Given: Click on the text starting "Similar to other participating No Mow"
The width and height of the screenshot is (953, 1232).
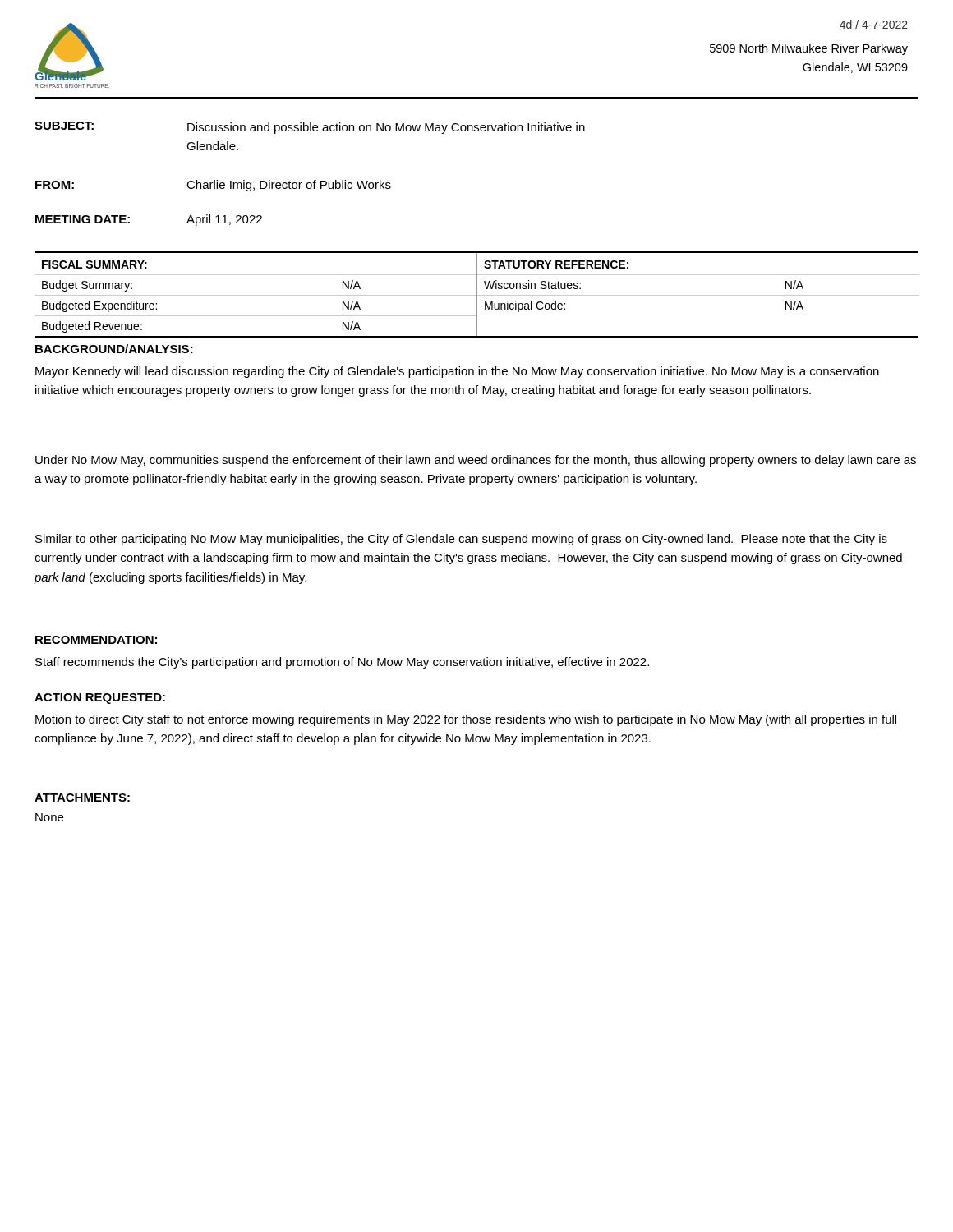Looking at the screenshot, I should [469, 557].
